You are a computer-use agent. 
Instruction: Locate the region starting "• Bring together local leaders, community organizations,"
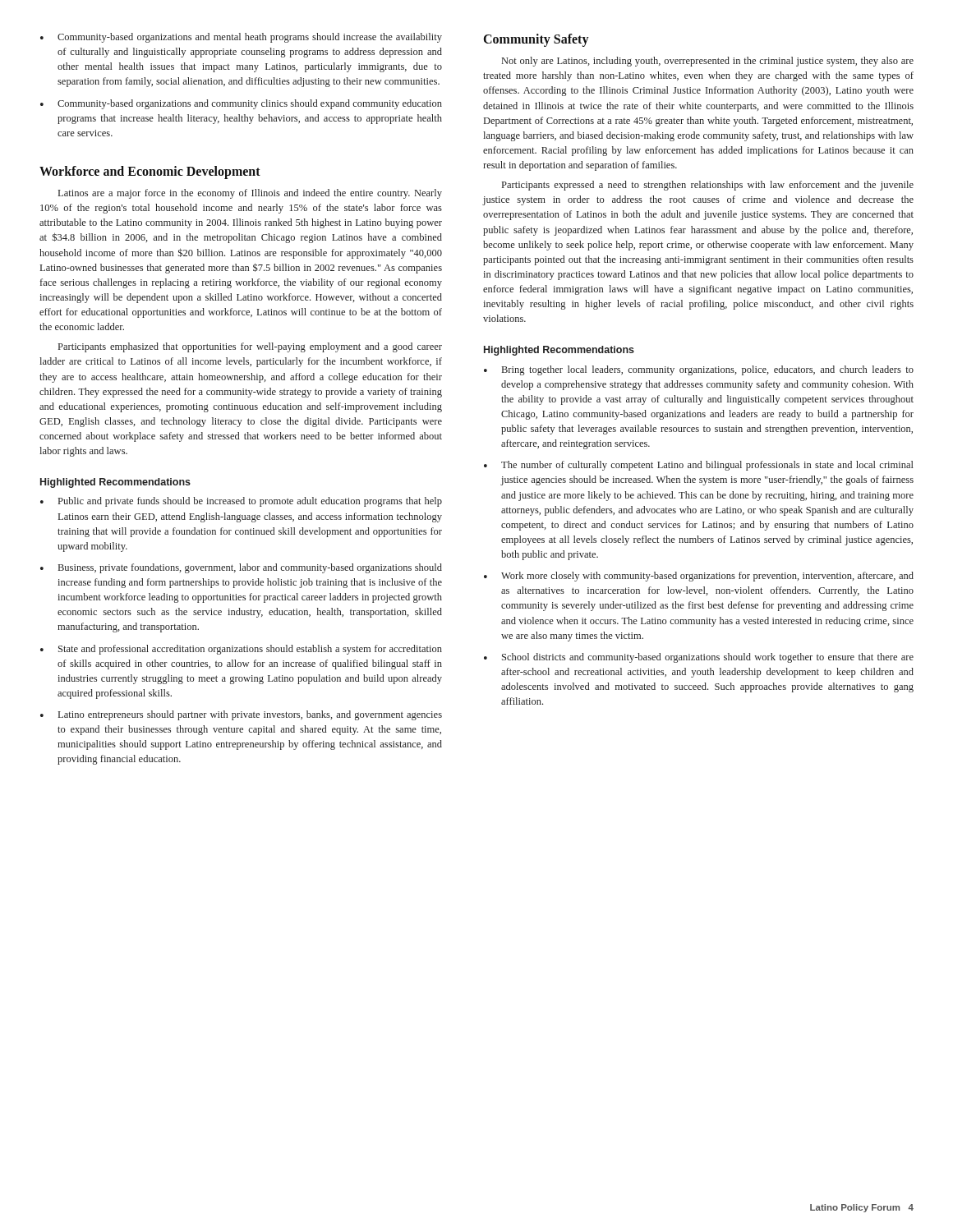coord(698,406)
